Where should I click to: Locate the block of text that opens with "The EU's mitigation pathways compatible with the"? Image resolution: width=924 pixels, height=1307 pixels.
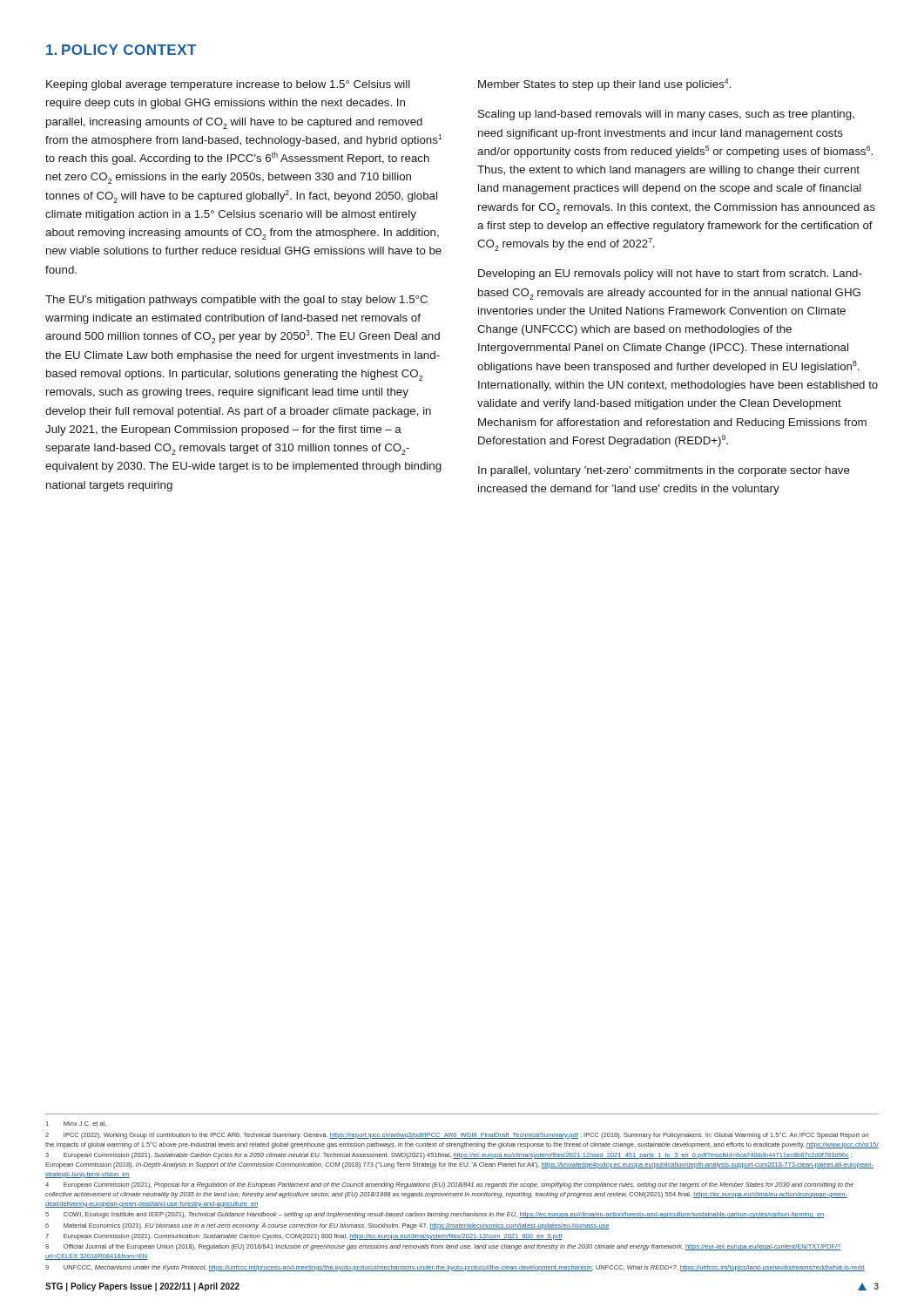click(x=246, y=392)
